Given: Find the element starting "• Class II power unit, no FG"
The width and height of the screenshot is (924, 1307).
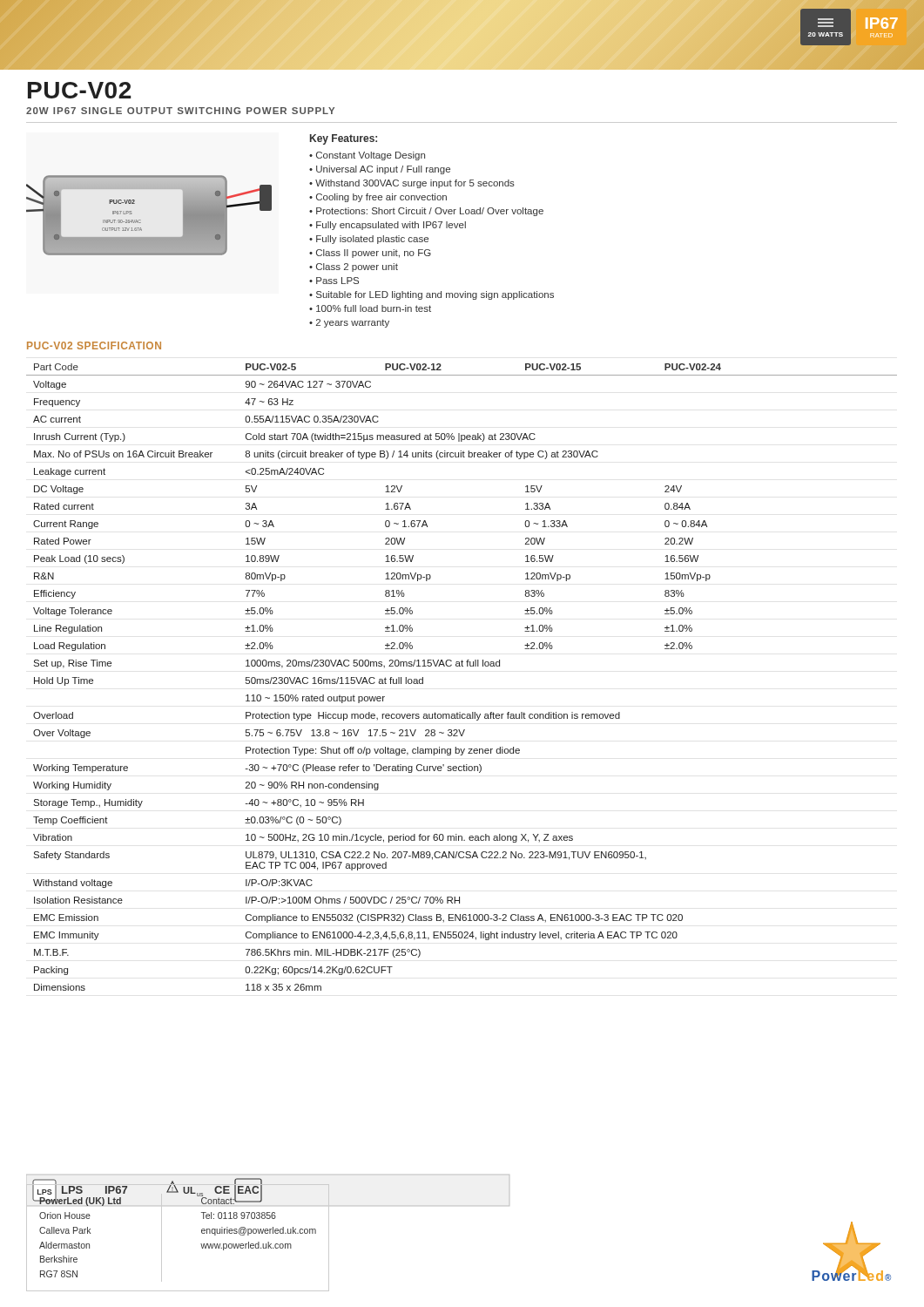Looking at the screenshot, I should (x=370, y=253).
